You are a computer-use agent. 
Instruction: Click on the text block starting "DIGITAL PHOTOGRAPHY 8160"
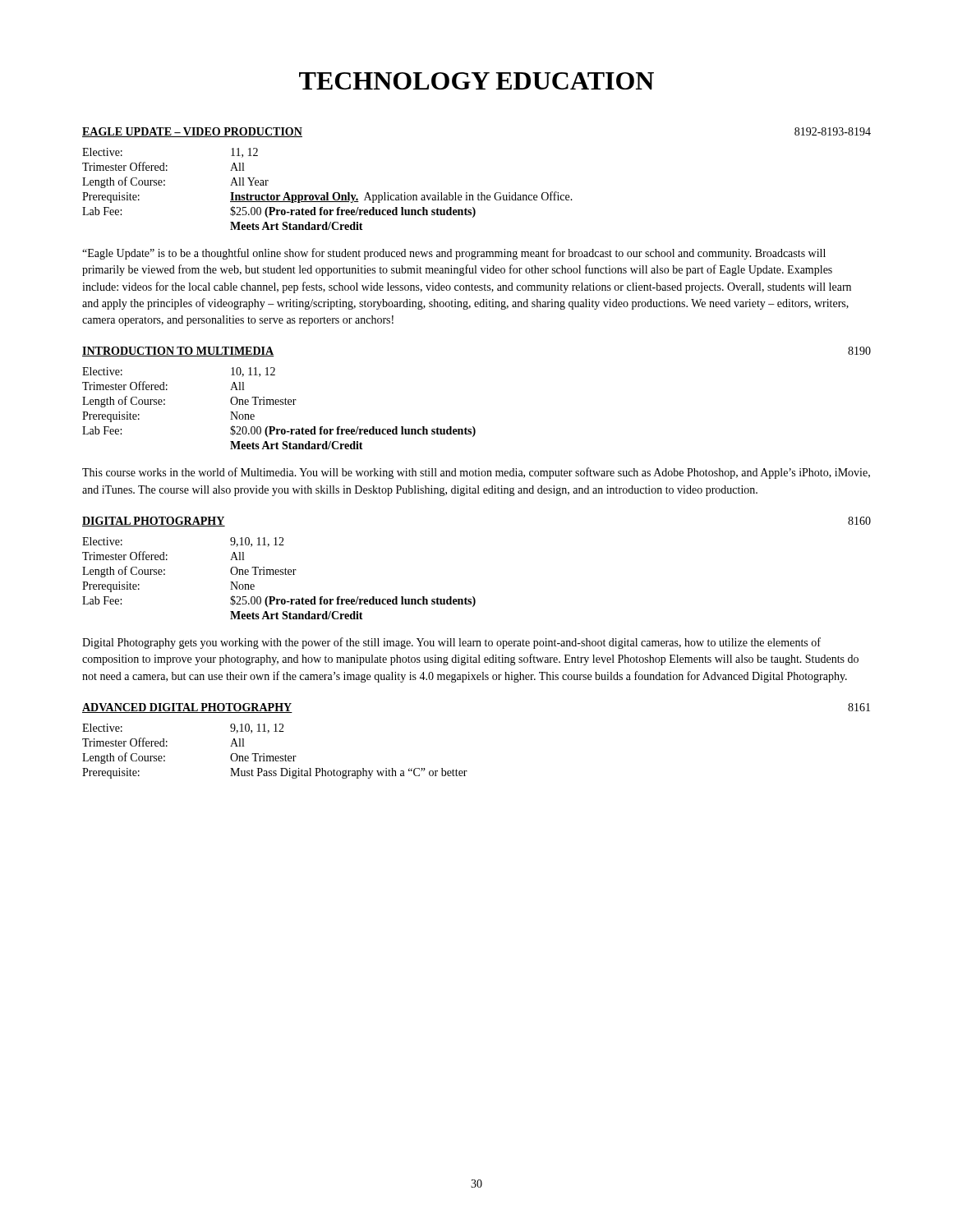pos(152,521)
